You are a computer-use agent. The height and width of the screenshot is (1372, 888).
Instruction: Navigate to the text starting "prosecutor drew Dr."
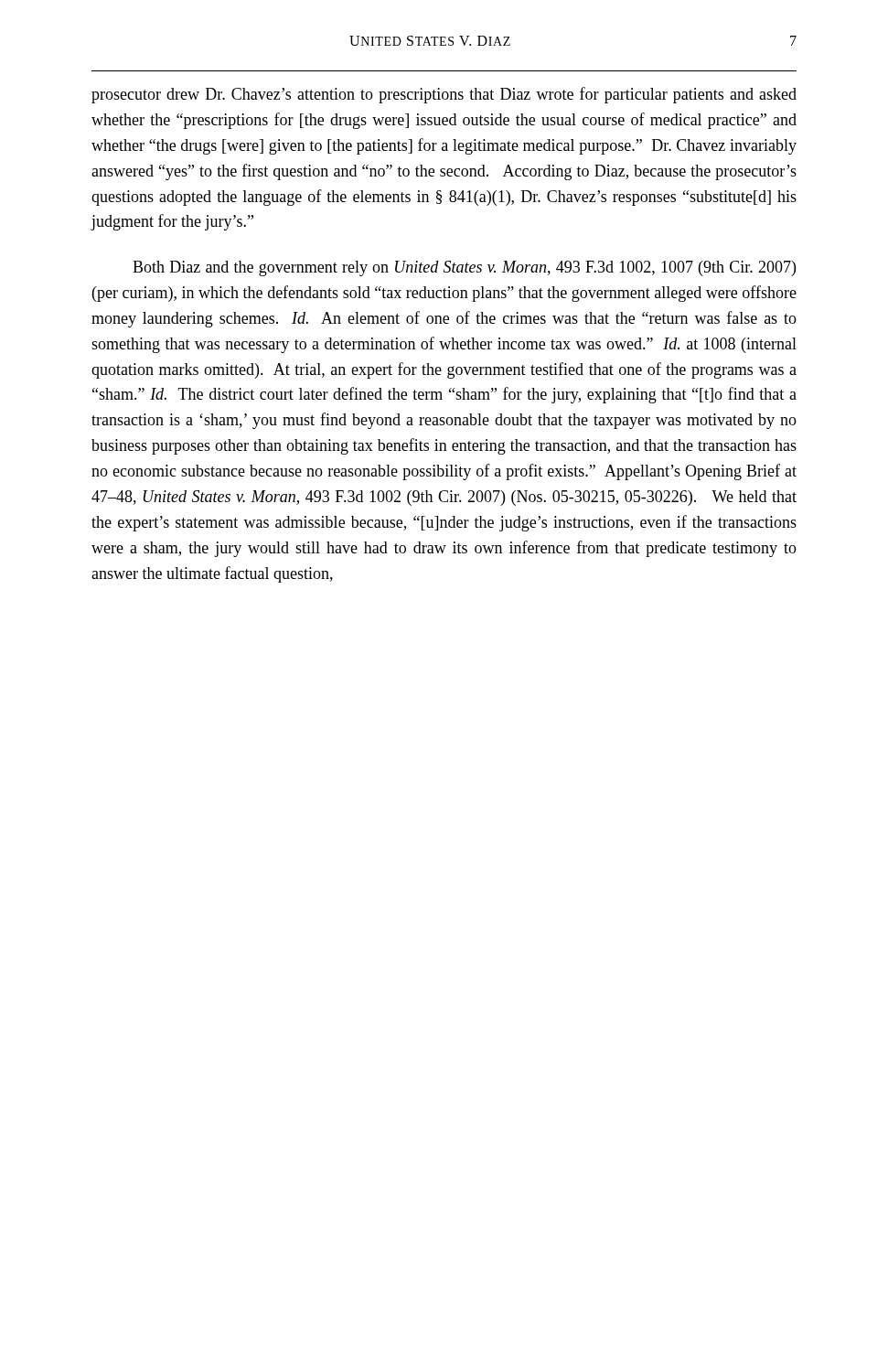pos(444,158)
